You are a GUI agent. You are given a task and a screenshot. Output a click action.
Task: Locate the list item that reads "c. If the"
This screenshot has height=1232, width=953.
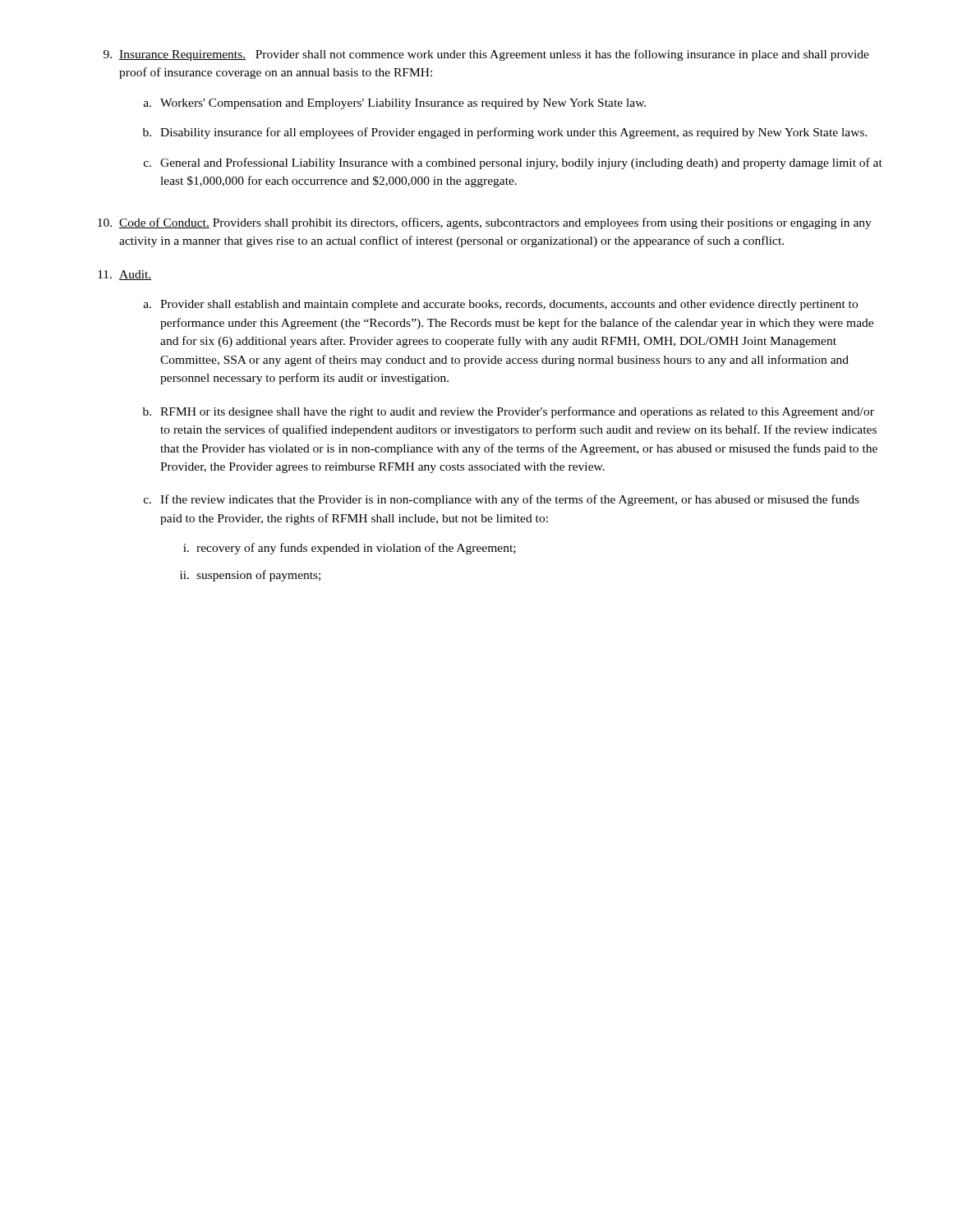(501, 542)
